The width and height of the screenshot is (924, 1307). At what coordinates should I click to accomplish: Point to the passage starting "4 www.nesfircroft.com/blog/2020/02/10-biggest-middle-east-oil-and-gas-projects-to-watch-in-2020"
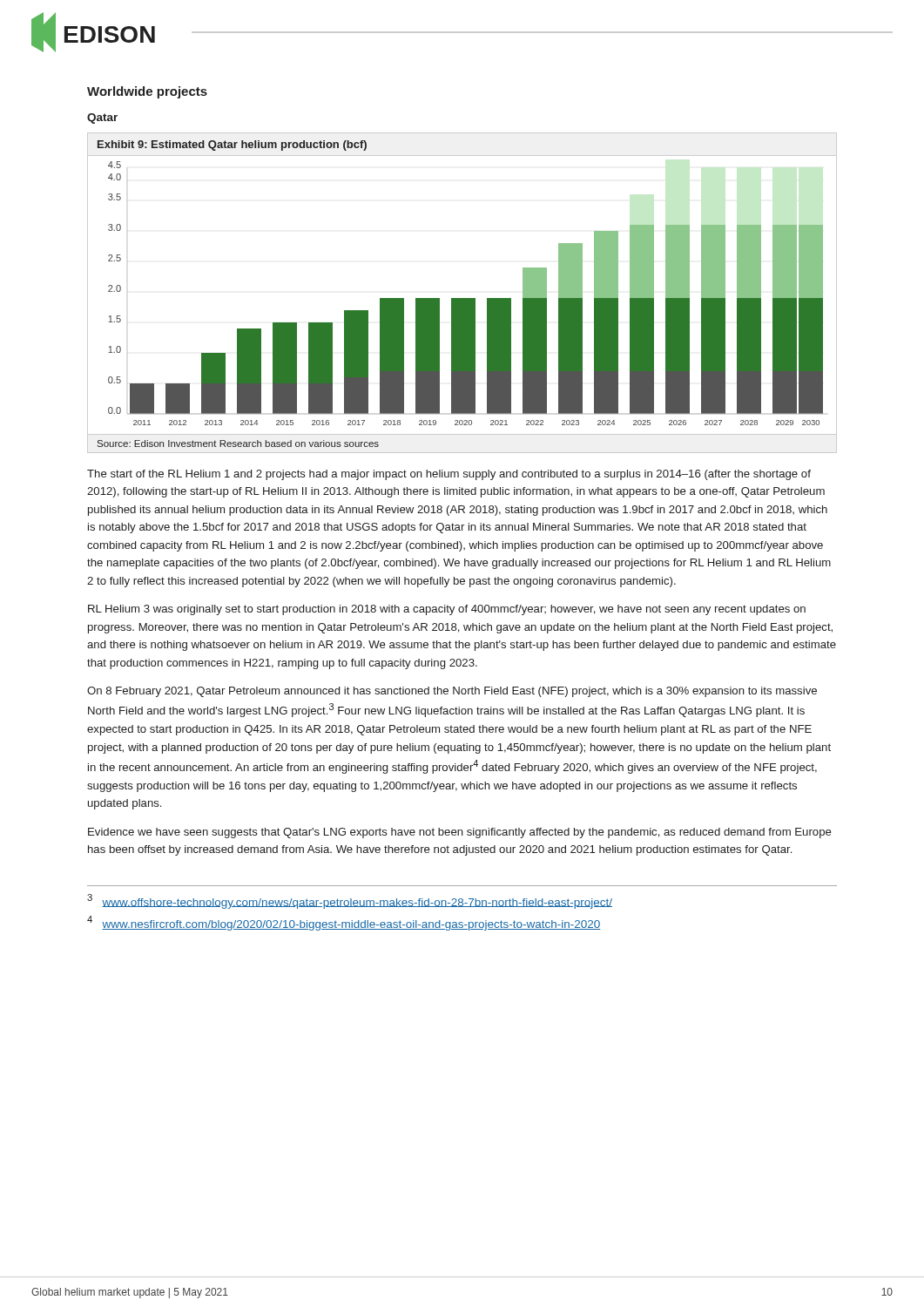click(x=344, y=922)
